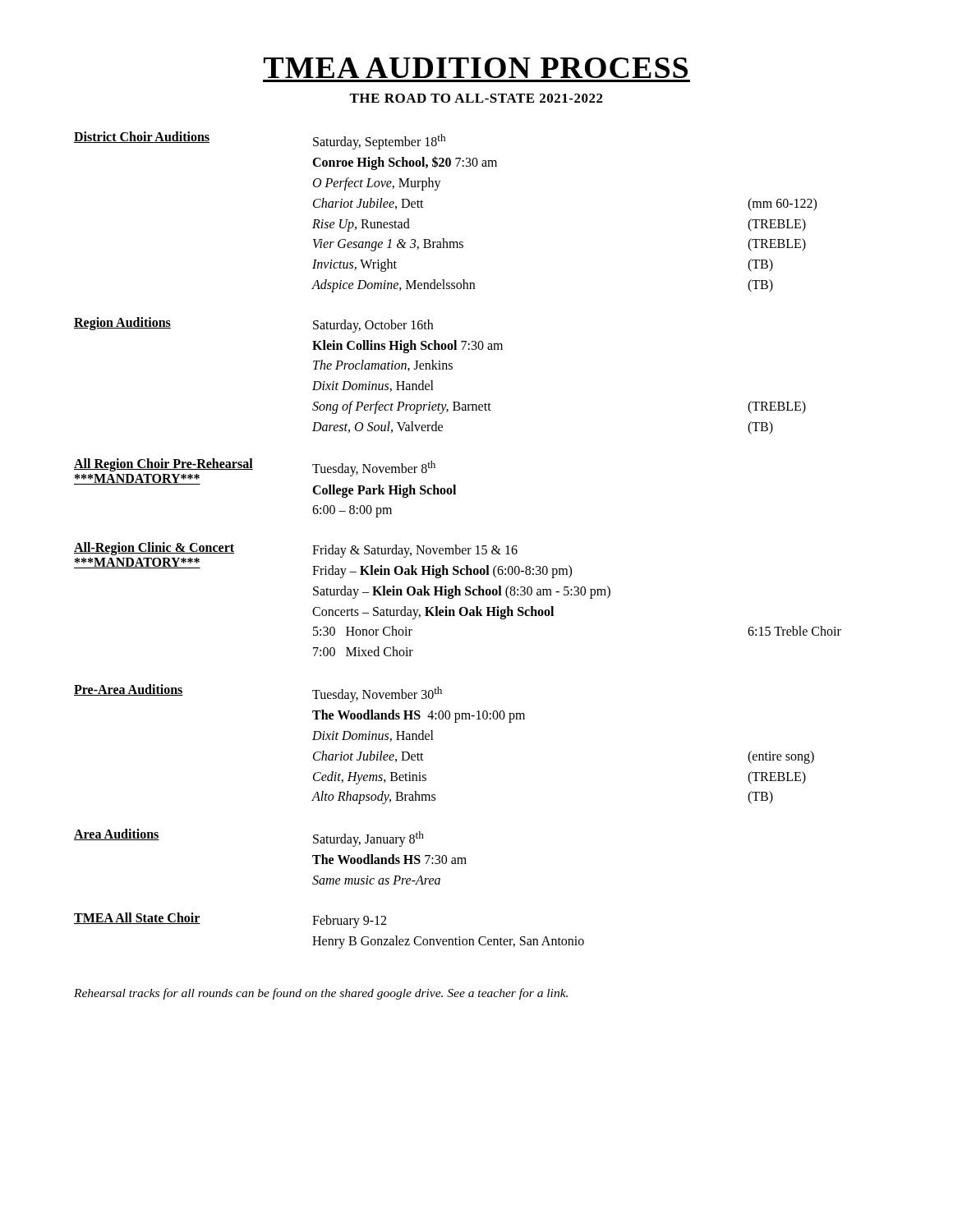The height and width of the screenshot is (1232, 953).
Task: Find the element starting "All-Region Clinic & Concert***MANDATORY*** Friday & Saturday, November"
Action: pos(476,612)
